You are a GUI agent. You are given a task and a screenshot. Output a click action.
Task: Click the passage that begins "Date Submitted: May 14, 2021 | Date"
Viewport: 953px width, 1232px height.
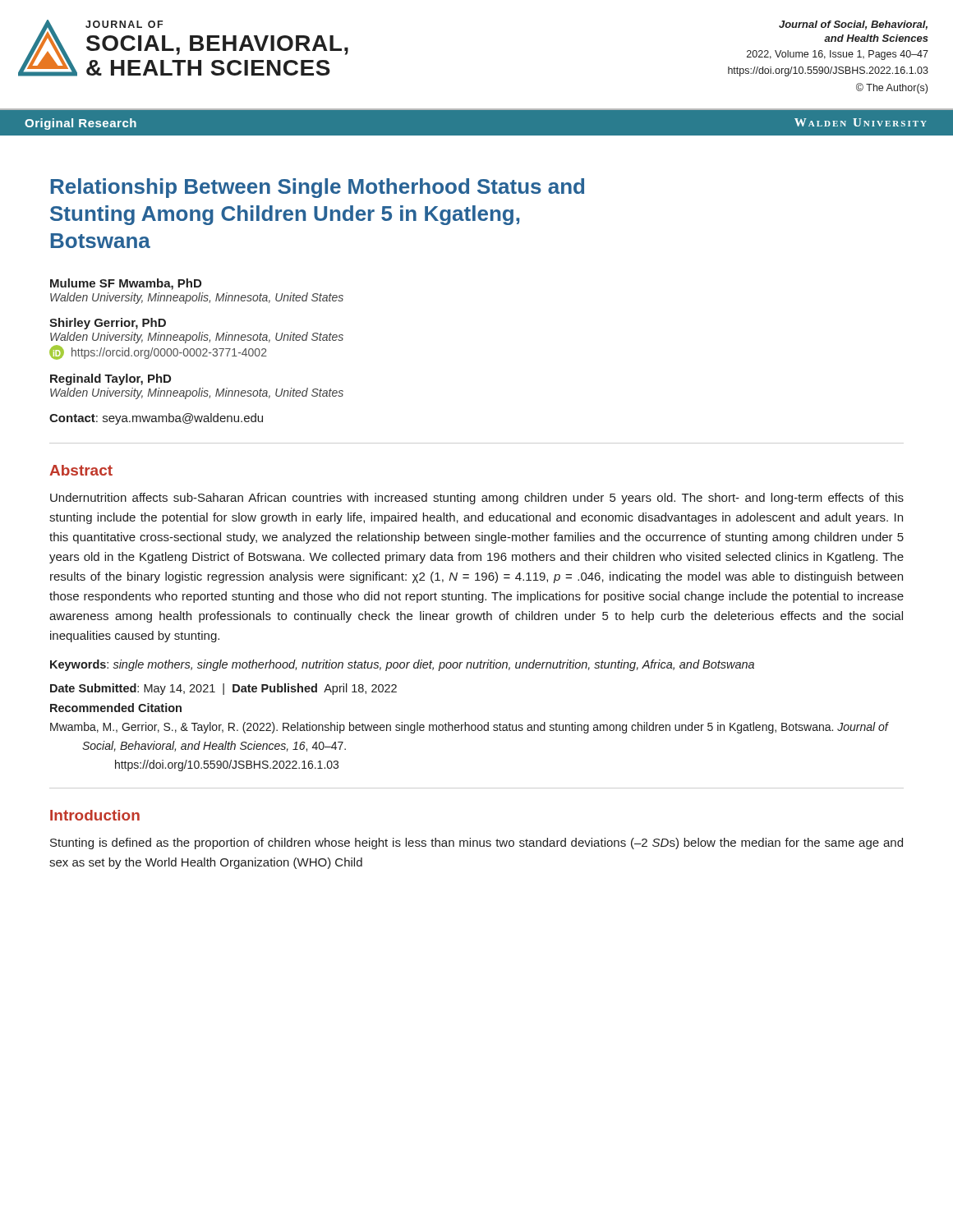(223, 688)
